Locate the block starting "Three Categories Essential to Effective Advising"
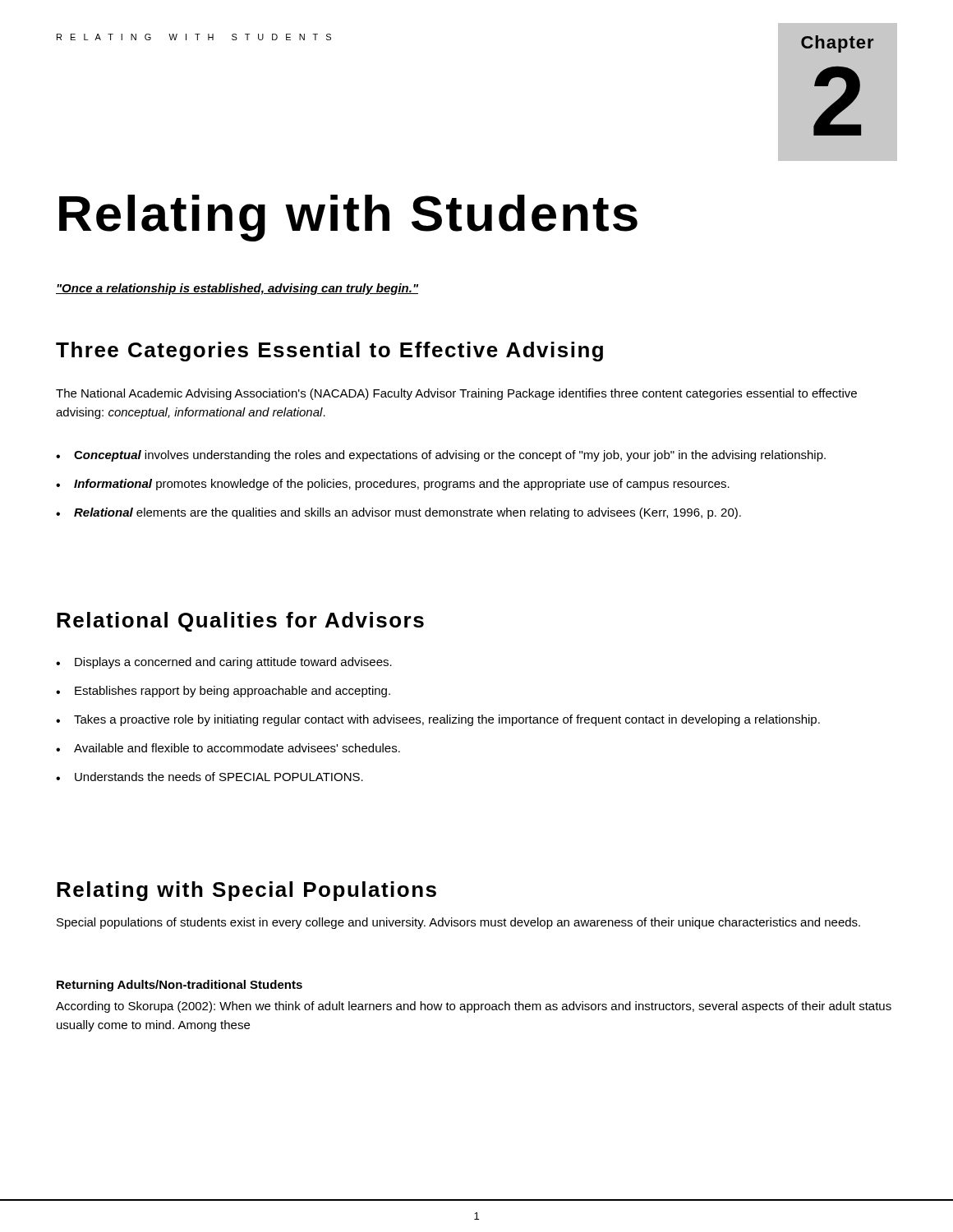 [x=331, y=350]
